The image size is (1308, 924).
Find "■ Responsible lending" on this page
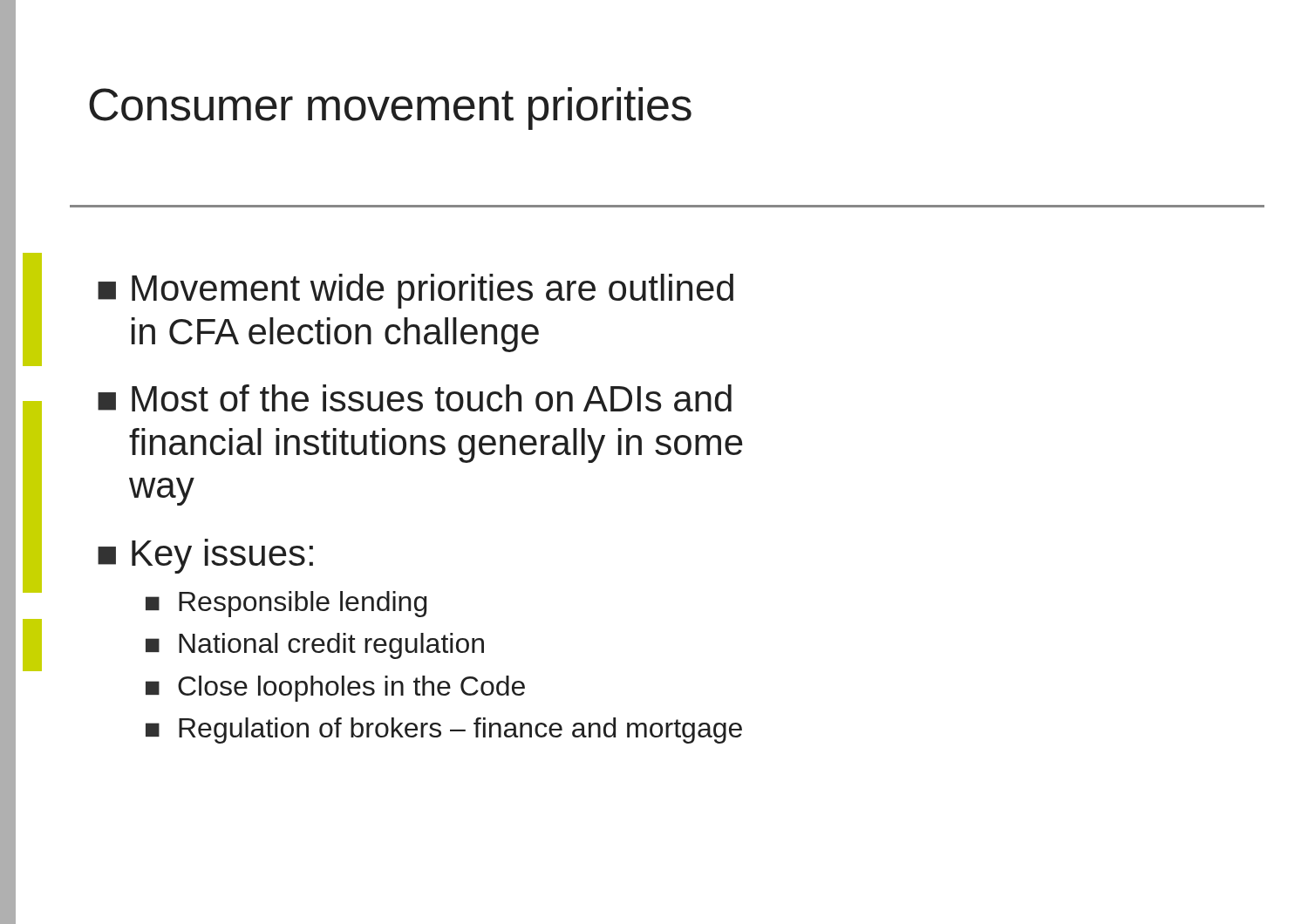286,602
